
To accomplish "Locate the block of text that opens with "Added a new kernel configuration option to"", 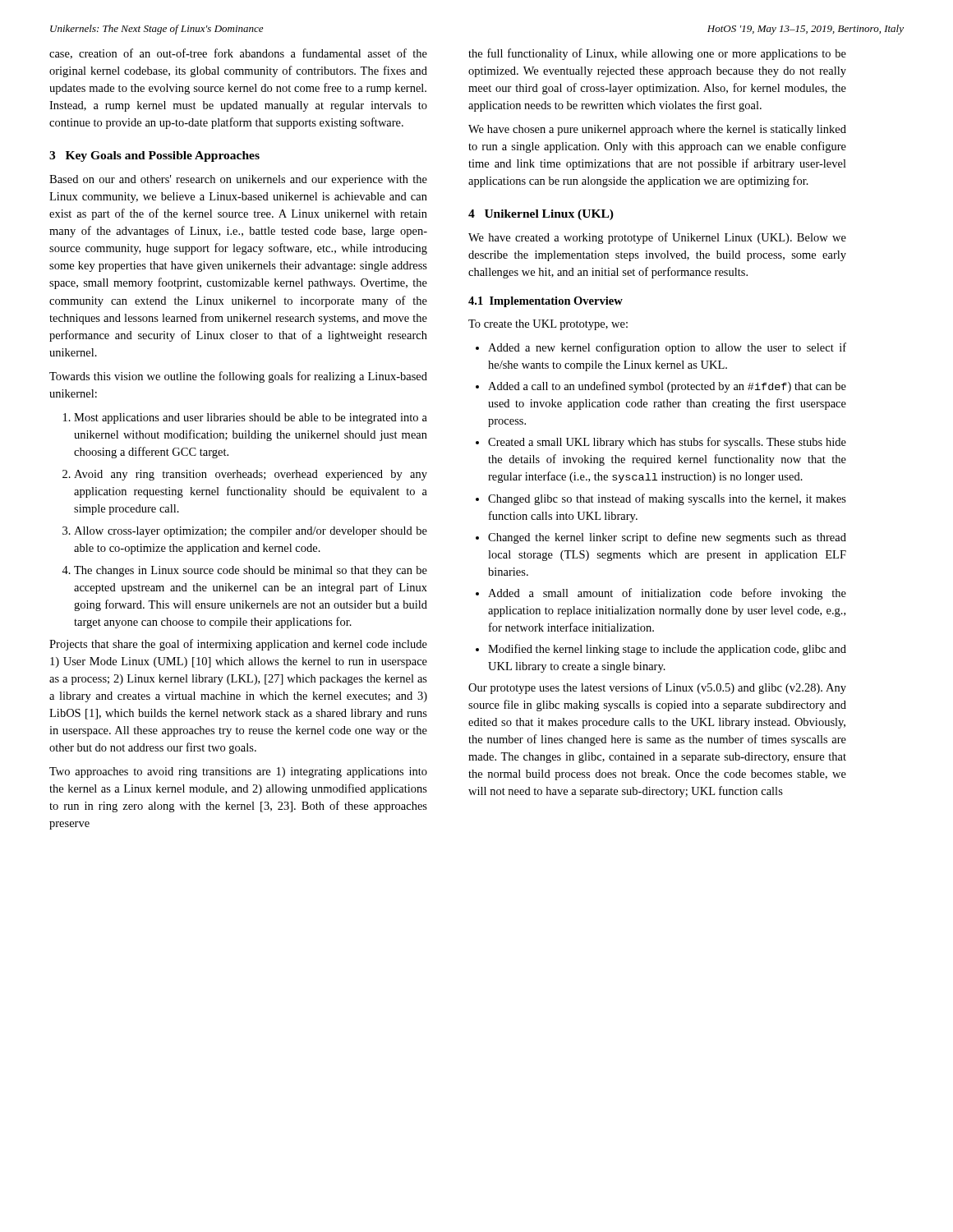I will pyautogui.click(x=665, y=507).
